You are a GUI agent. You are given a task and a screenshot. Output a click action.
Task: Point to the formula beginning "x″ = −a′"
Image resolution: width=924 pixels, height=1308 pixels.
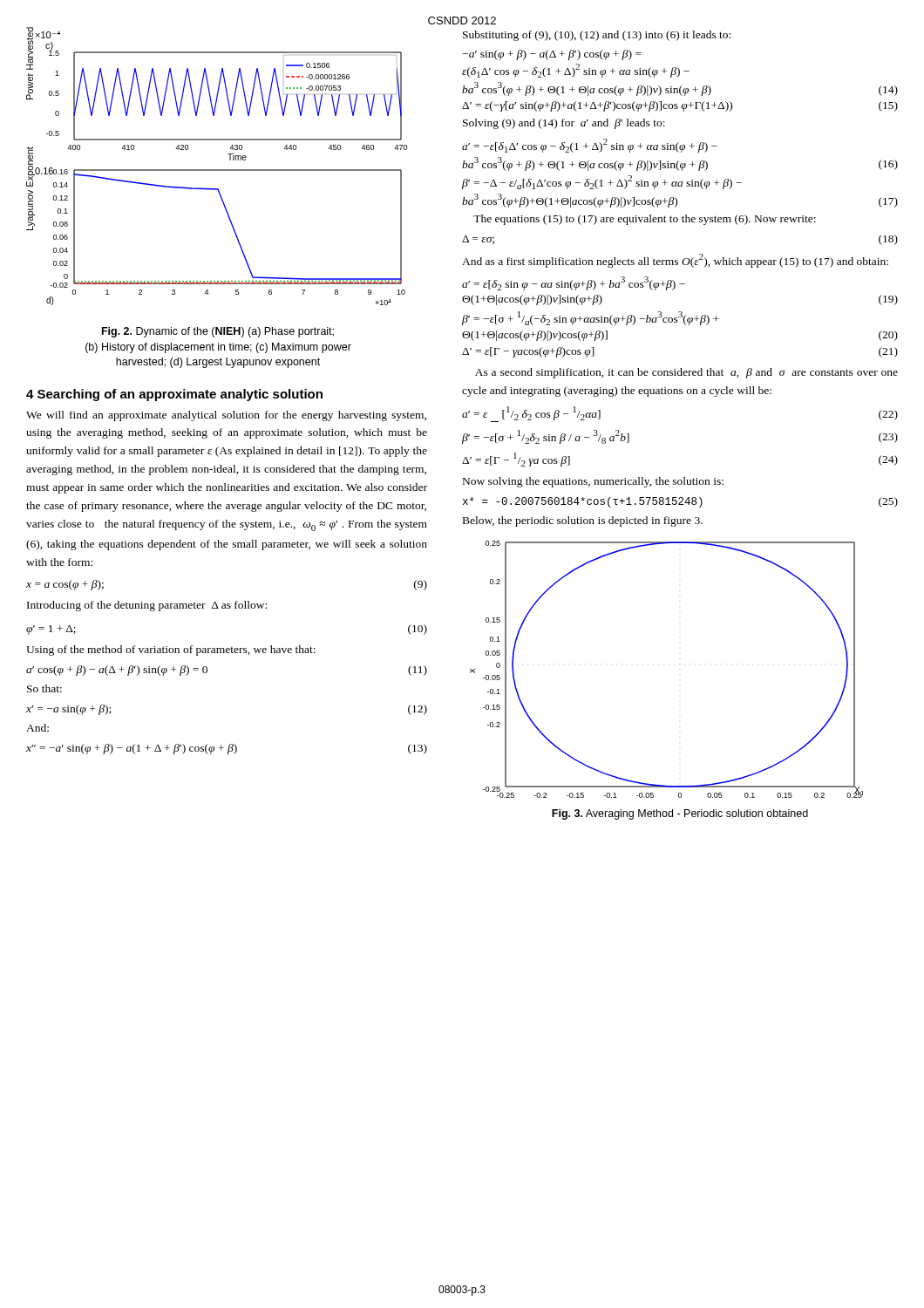[227, 748]
